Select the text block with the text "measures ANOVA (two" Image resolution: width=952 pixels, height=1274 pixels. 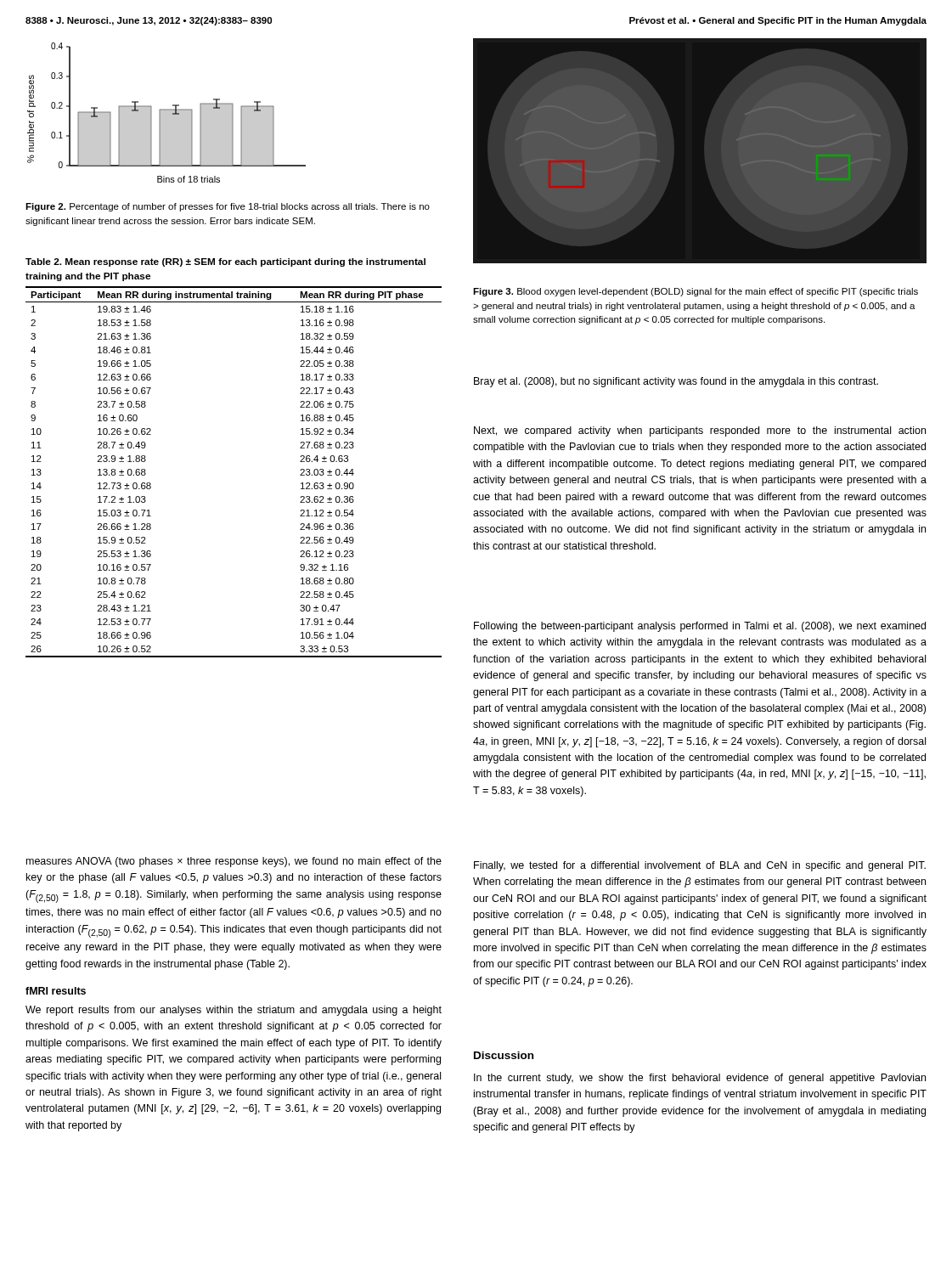[234, 913]
